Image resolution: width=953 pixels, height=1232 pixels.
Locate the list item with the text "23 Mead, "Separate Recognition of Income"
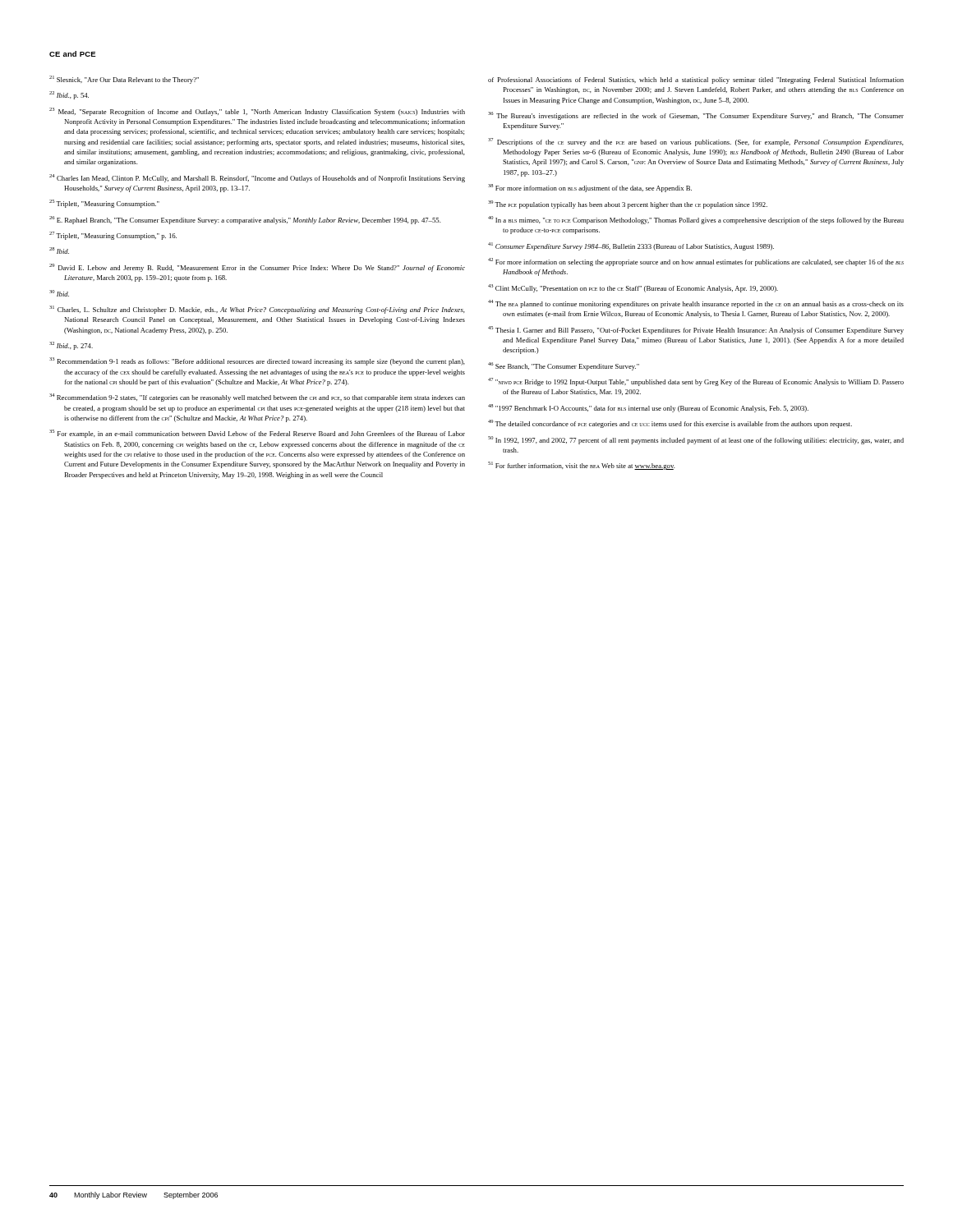click(x=257, y=136)
